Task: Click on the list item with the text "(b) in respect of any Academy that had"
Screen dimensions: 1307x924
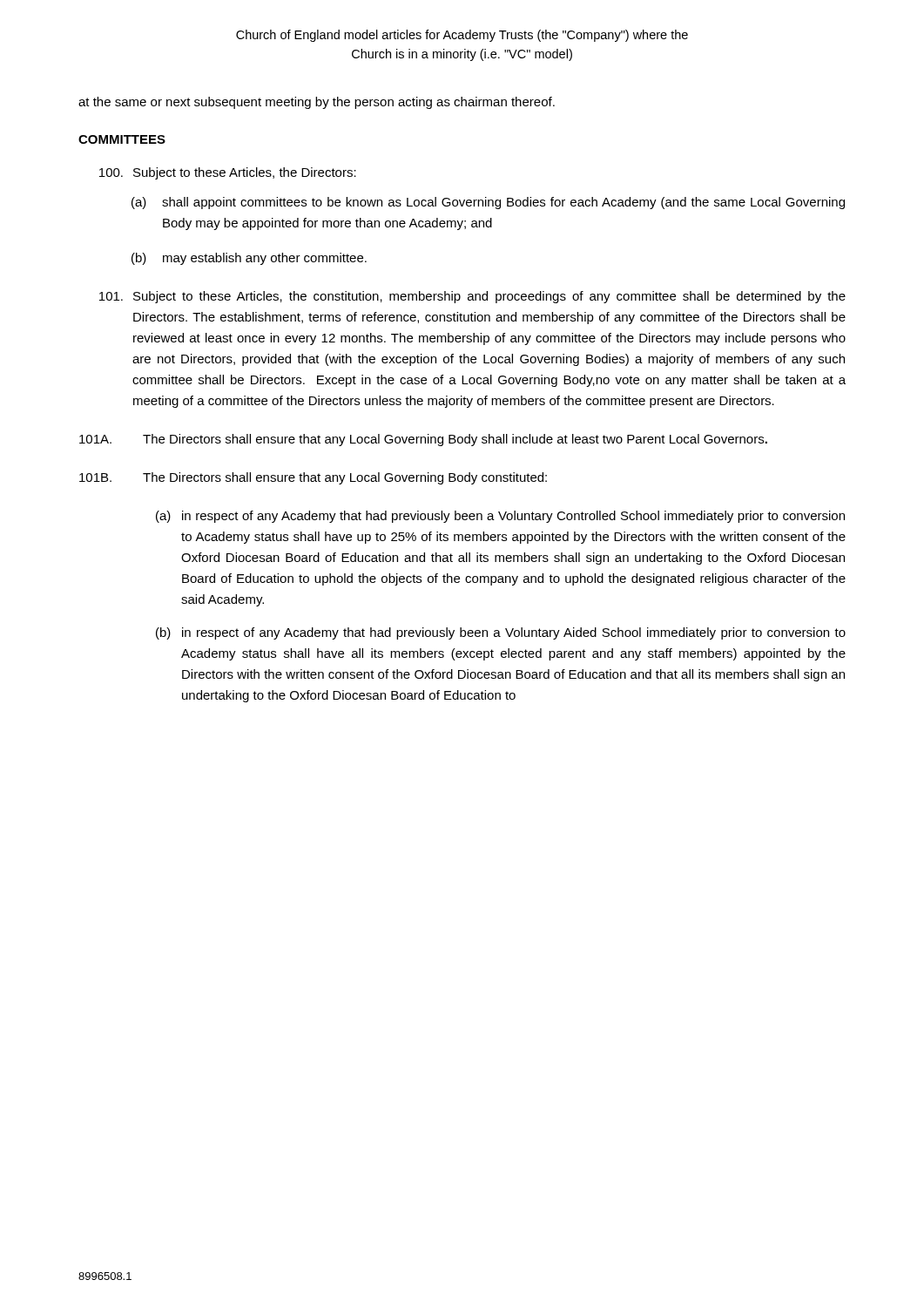Action: point(500,664)
